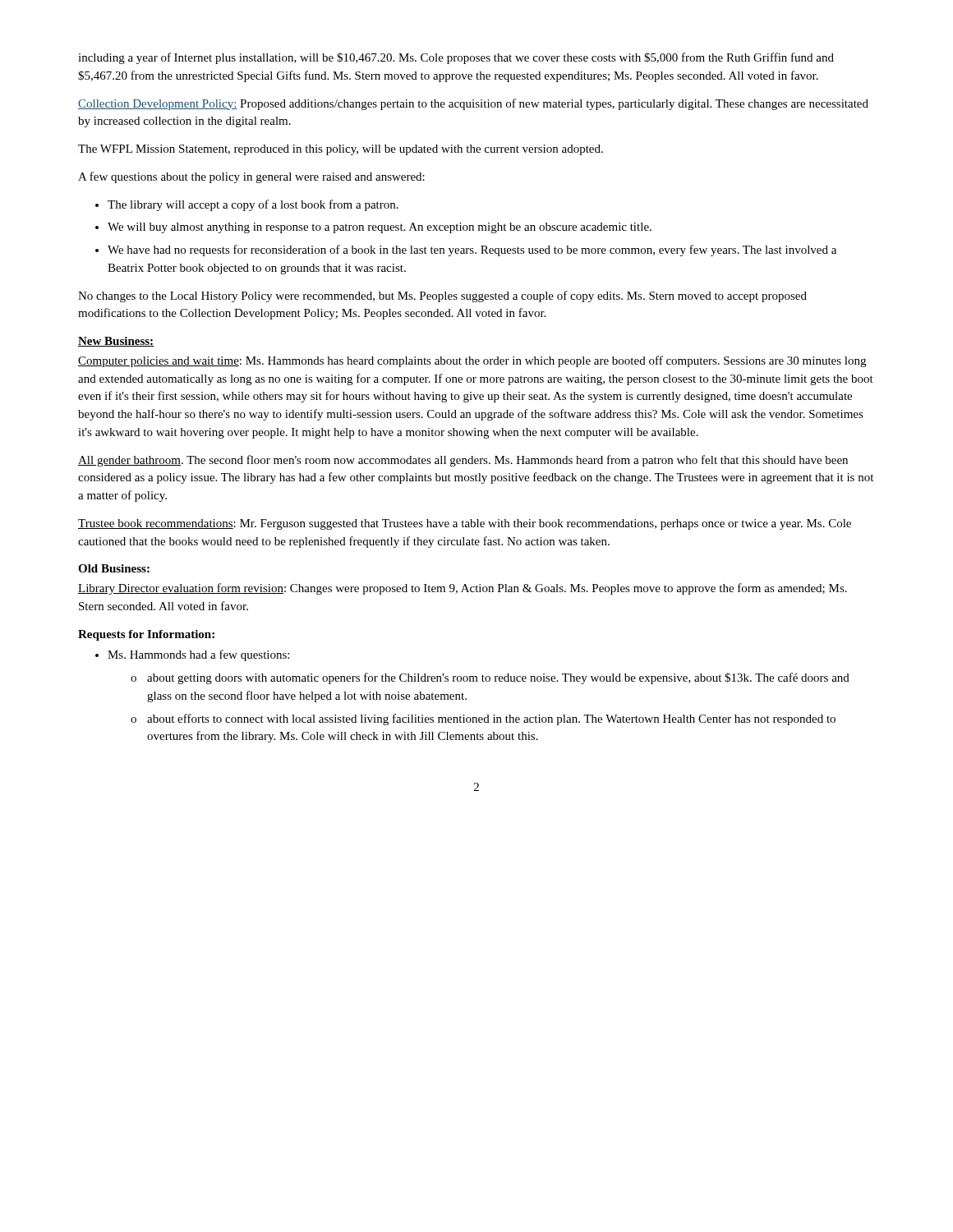
Task: Click where it says "New Business:"
Action: 116,342
